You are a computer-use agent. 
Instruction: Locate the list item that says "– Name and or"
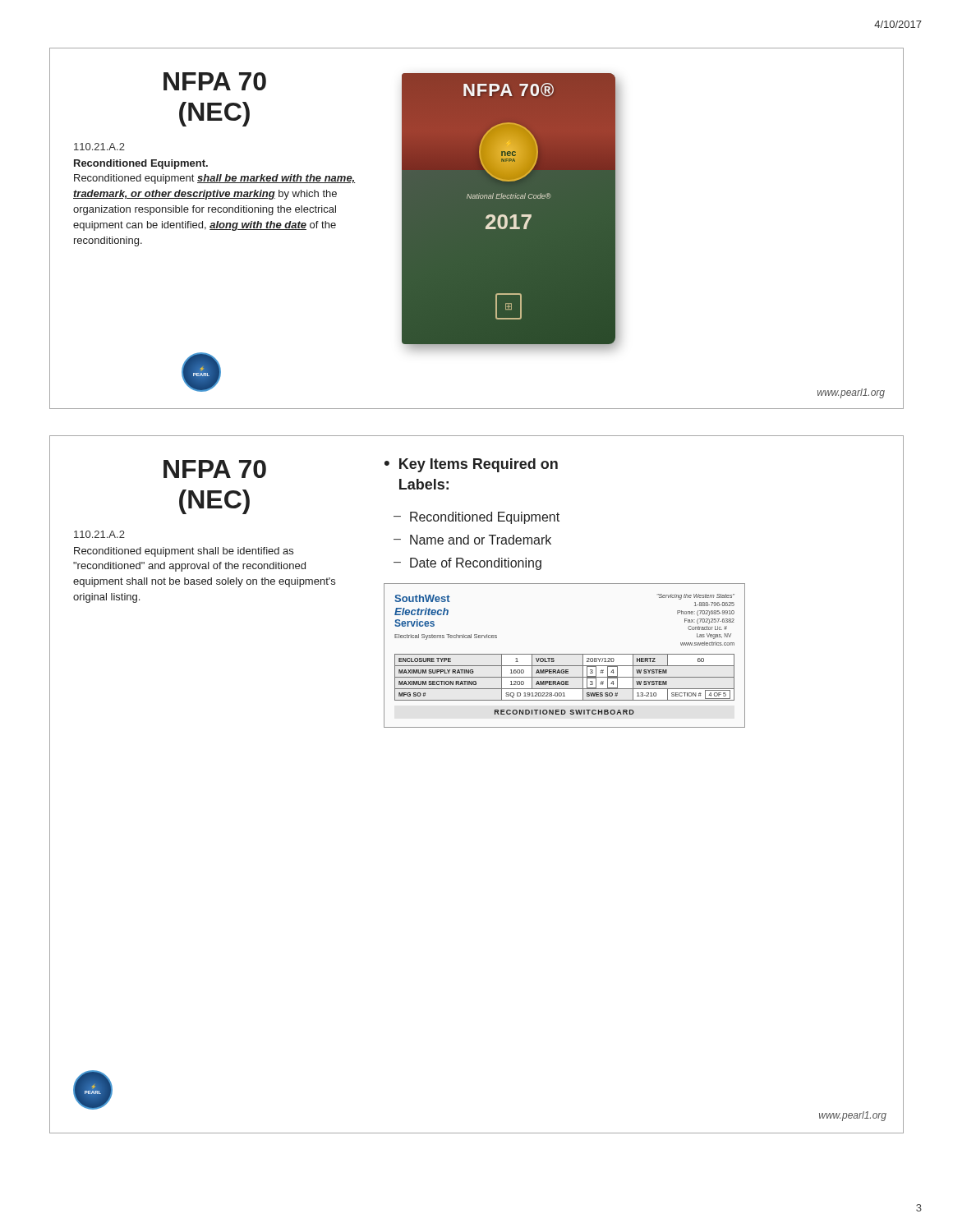(472, 540)
